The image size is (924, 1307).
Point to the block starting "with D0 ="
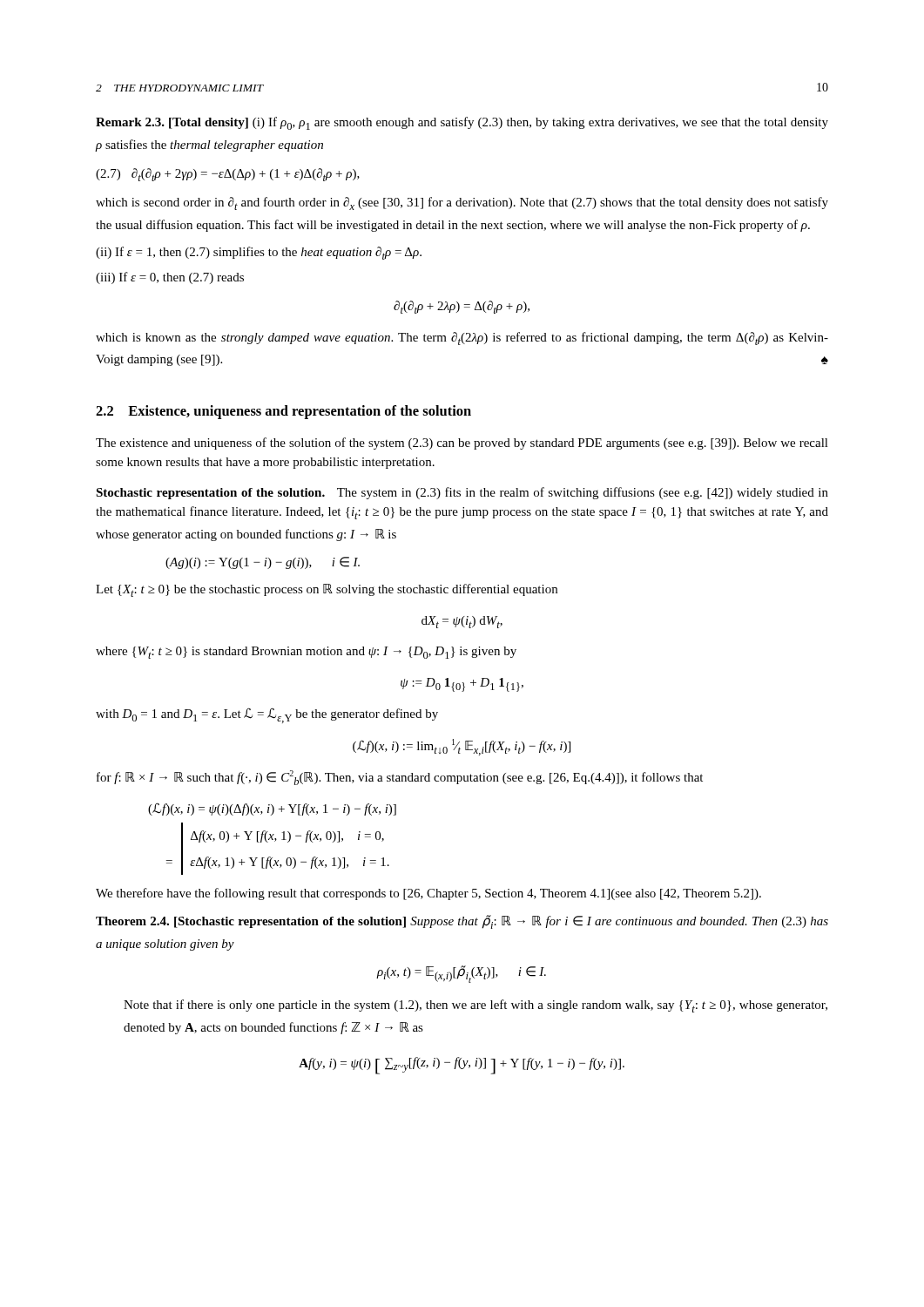(x=267, y=715)
